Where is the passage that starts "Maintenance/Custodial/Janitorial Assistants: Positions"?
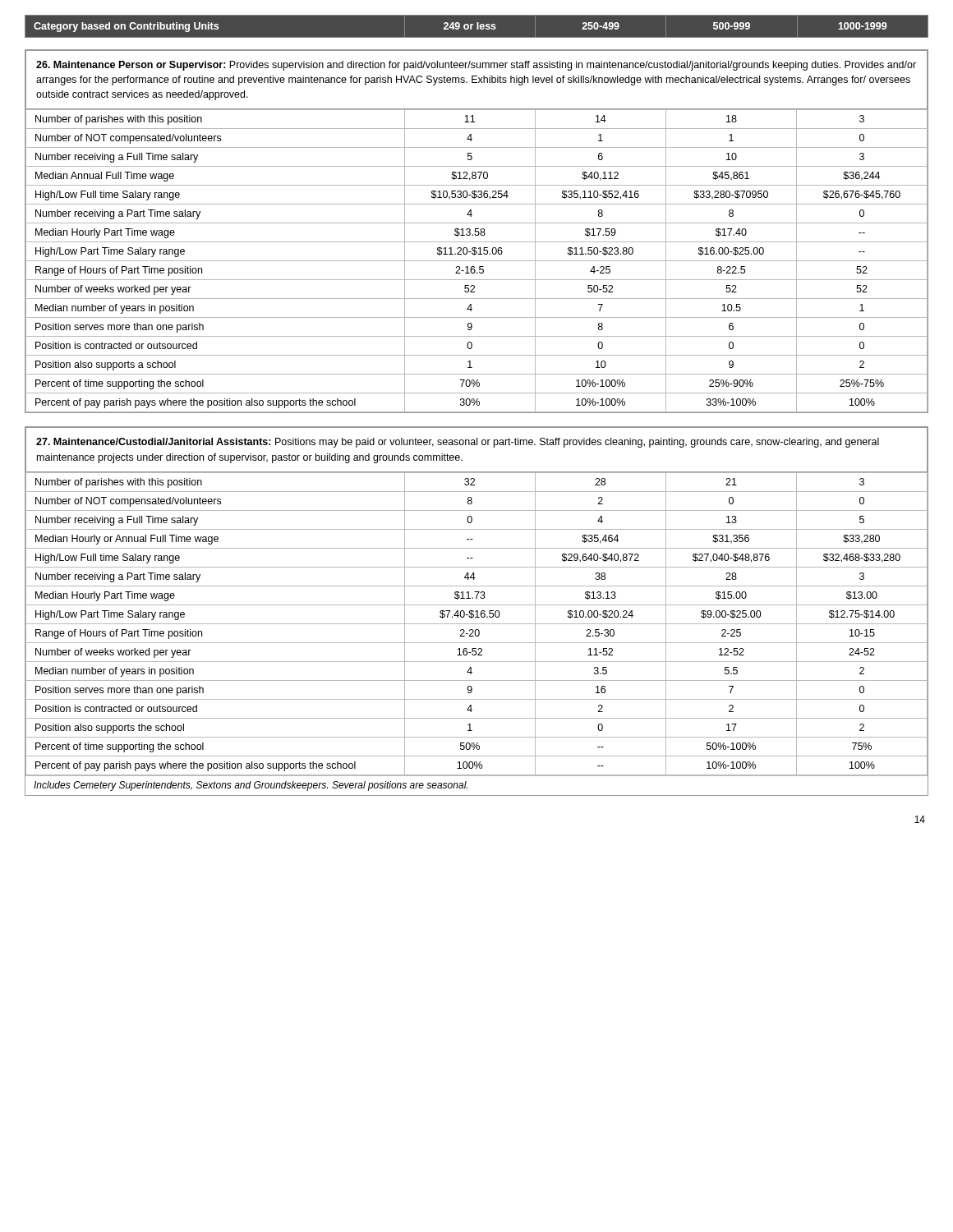Viewport: 953px width, 1232px height. tap(476, 450)
